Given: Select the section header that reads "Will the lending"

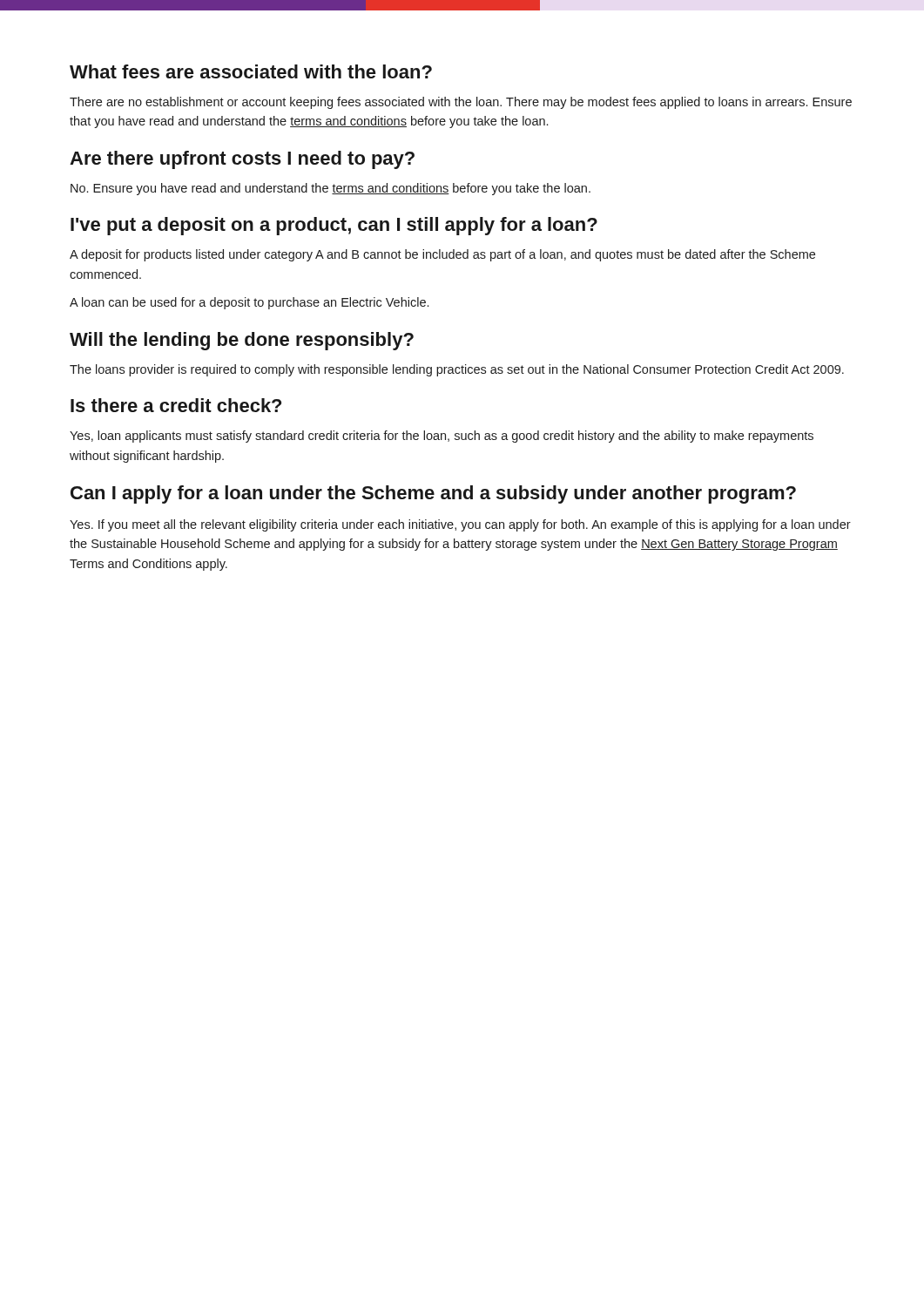Looking at the screenshot, I should tap(242, 339).
